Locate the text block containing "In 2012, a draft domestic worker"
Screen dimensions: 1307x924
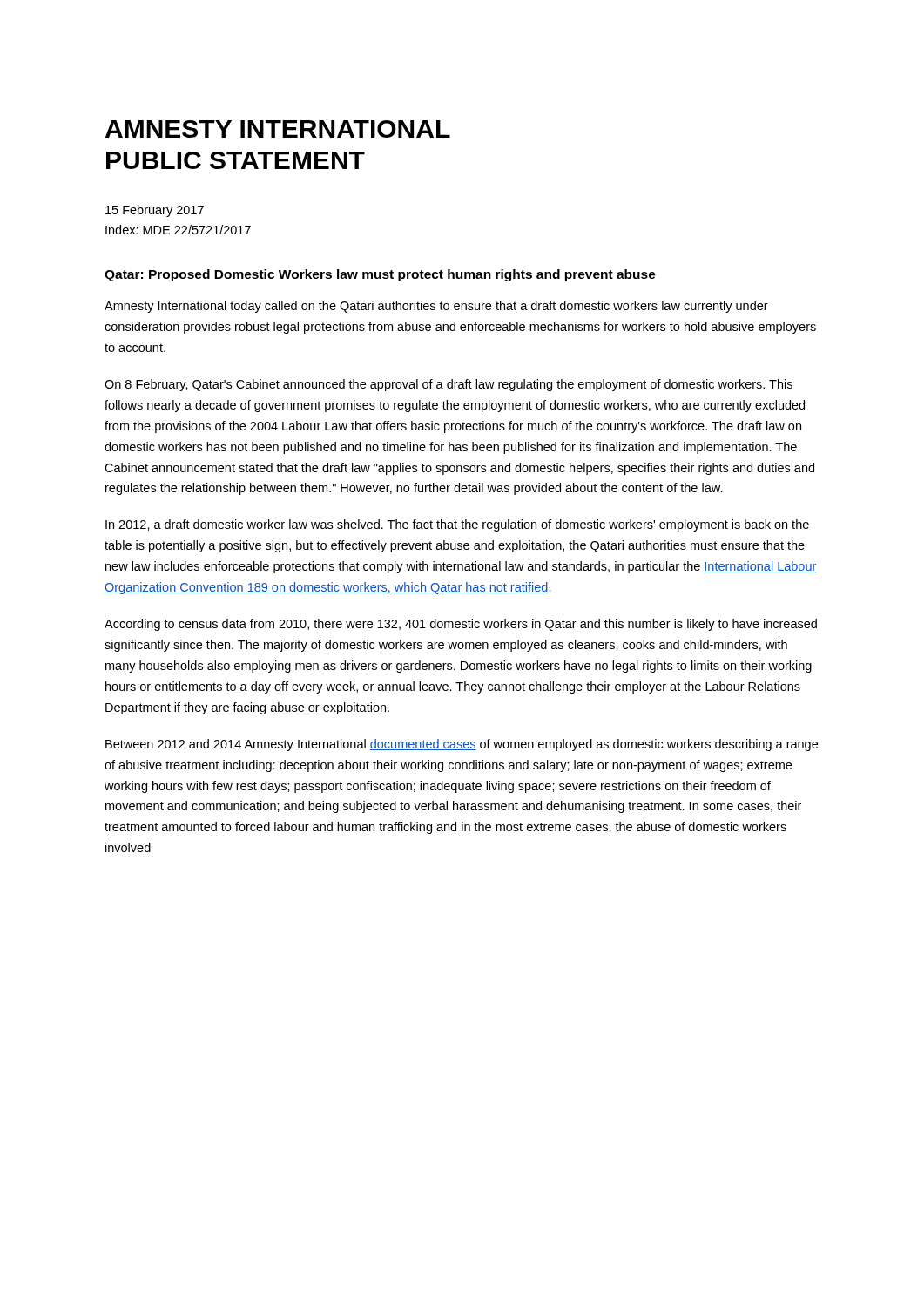tap(460, 556)
